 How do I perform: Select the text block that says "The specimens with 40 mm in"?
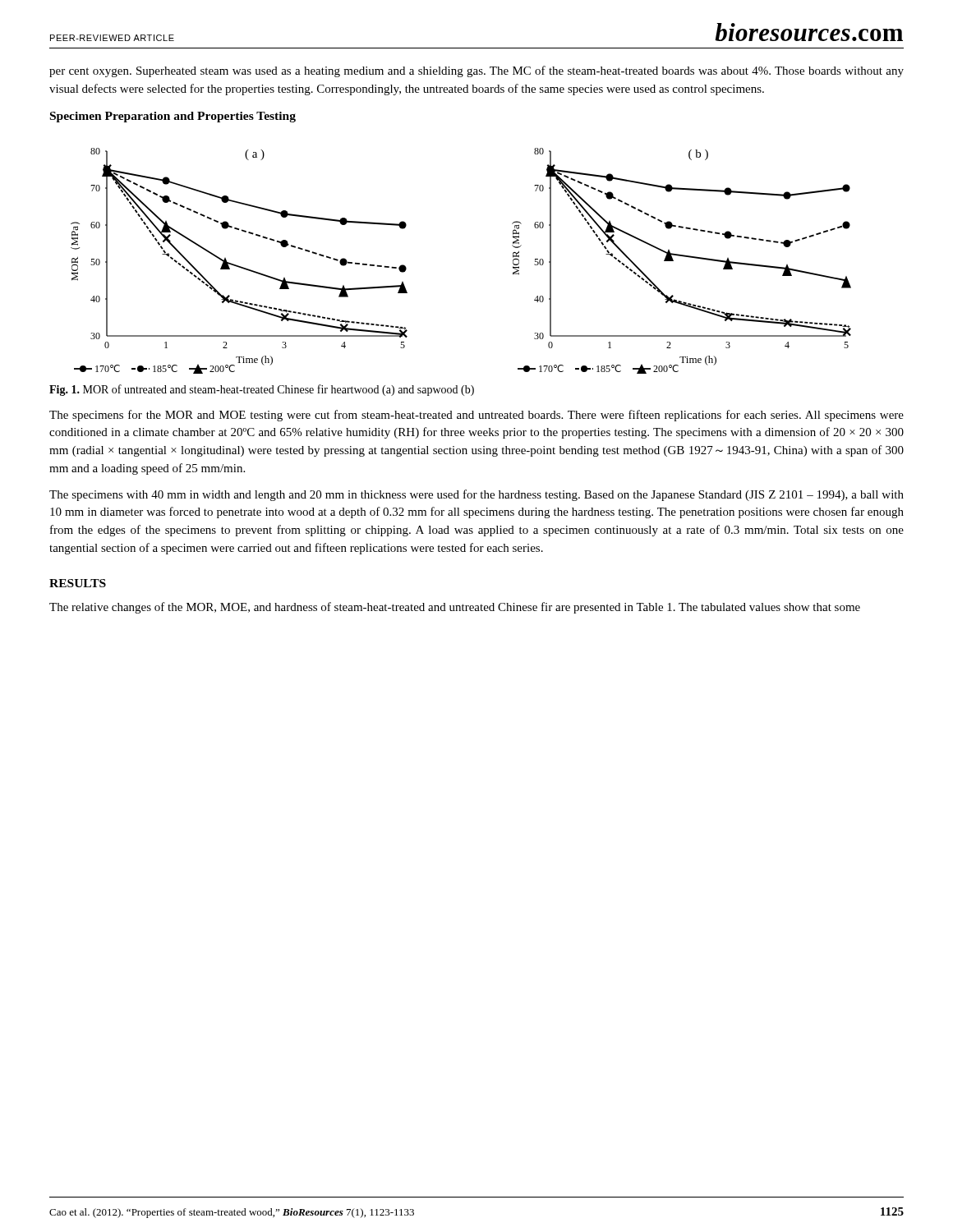476,521
